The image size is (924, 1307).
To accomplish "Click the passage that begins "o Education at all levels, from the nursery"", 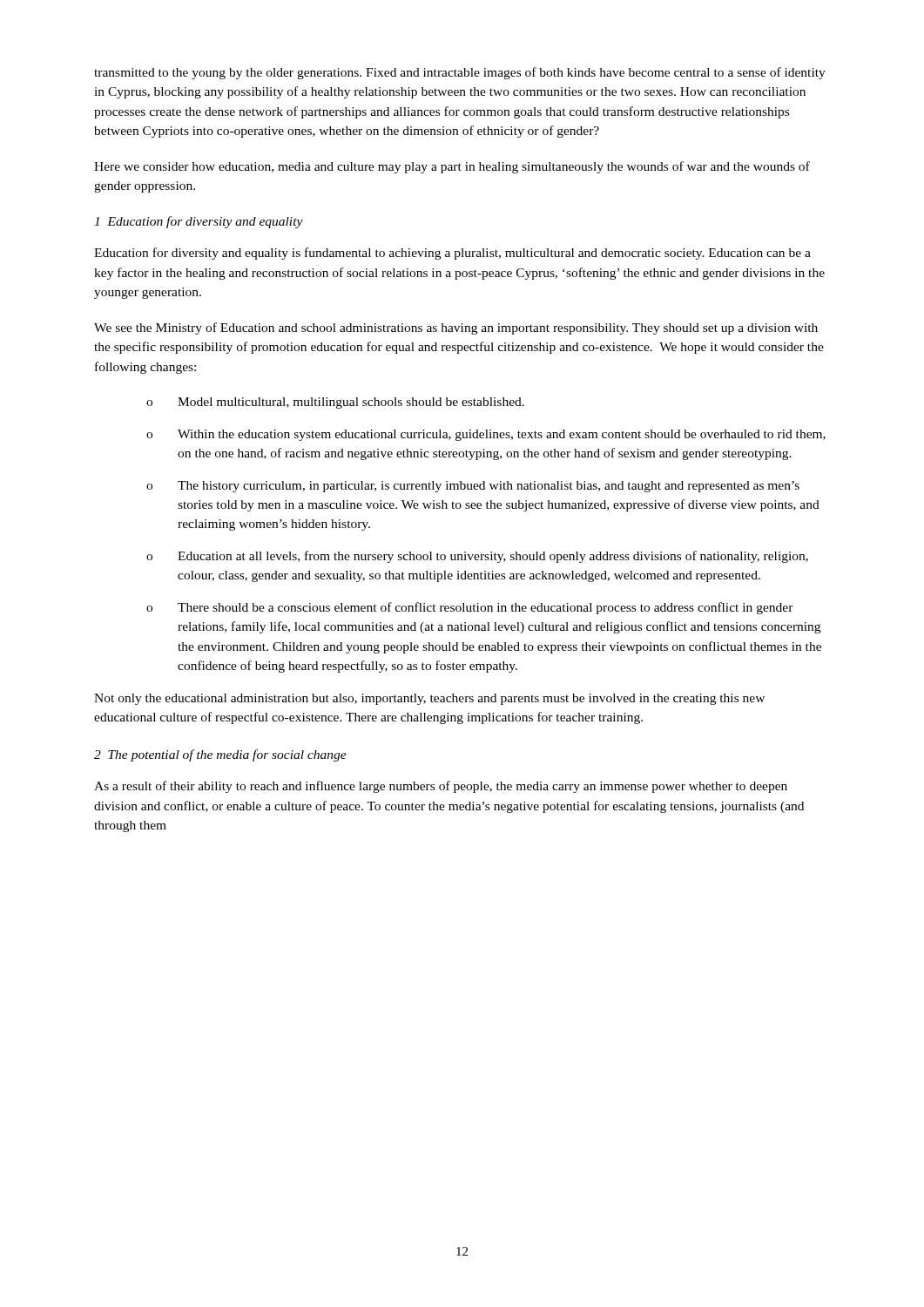I will click(488, 566).
